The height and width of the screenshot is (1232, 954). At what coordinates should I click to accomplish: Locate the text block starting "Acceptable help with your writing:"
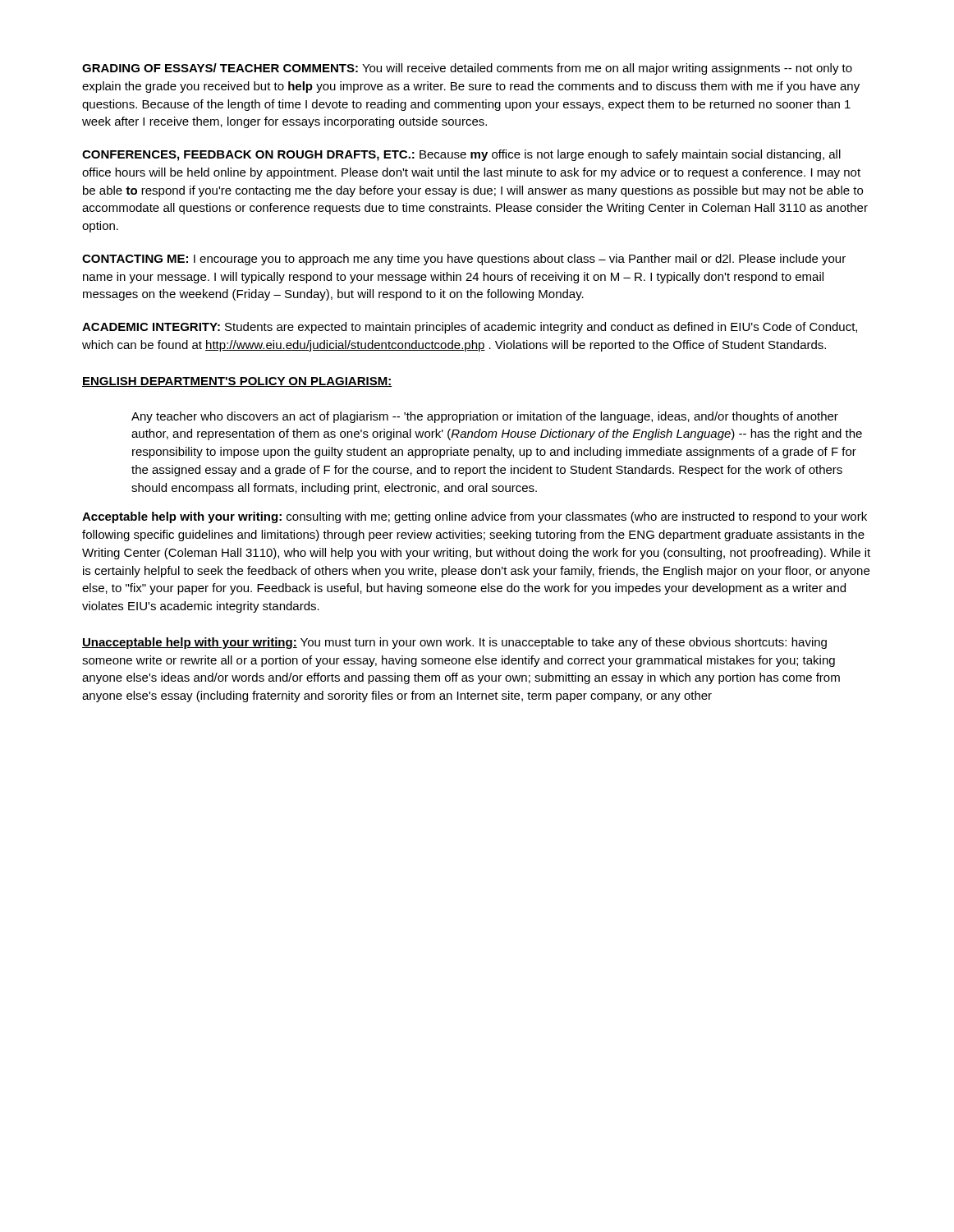click(476, 561)
